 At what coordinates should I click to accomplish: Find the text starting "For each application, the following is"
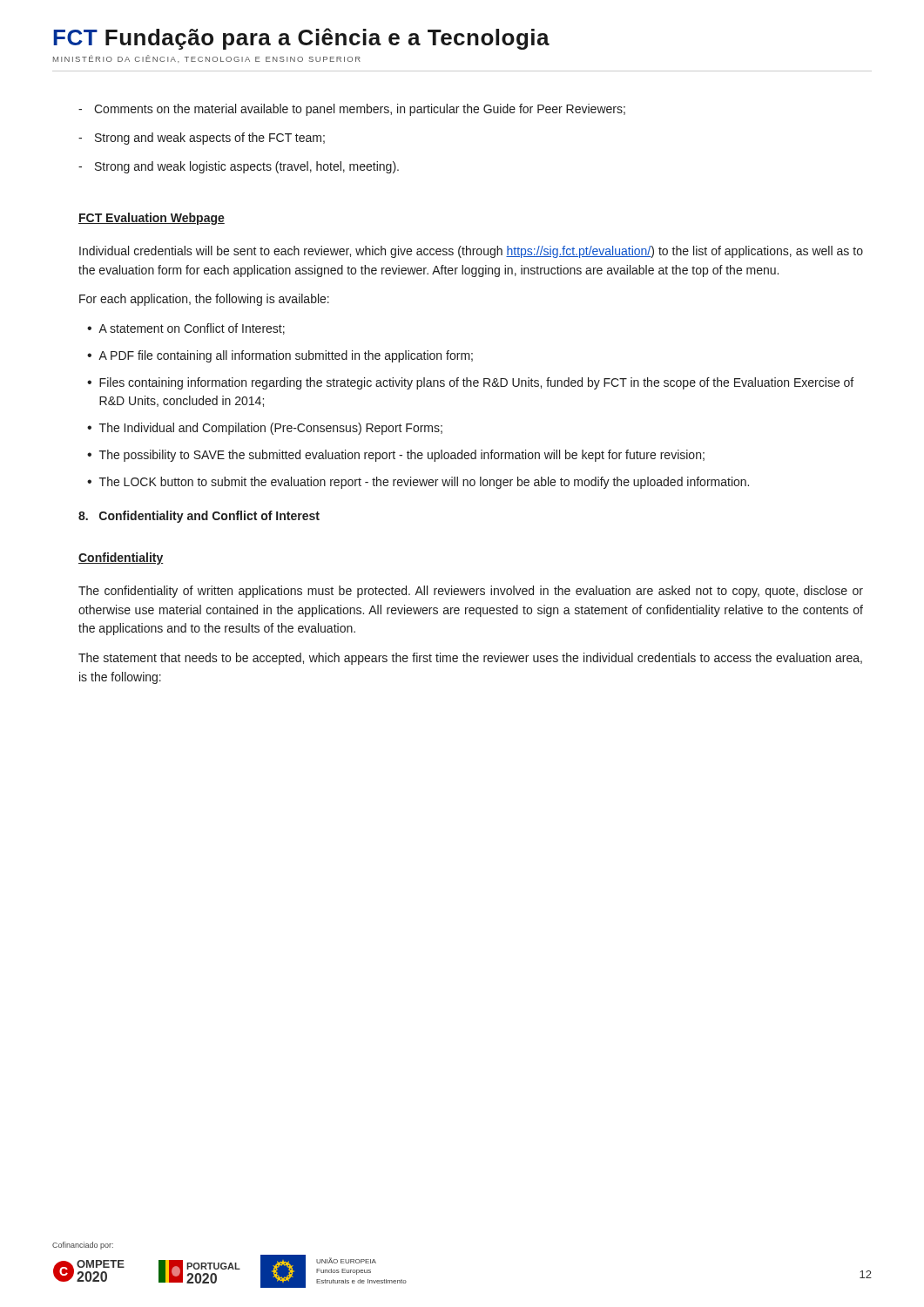click(204, 299)
